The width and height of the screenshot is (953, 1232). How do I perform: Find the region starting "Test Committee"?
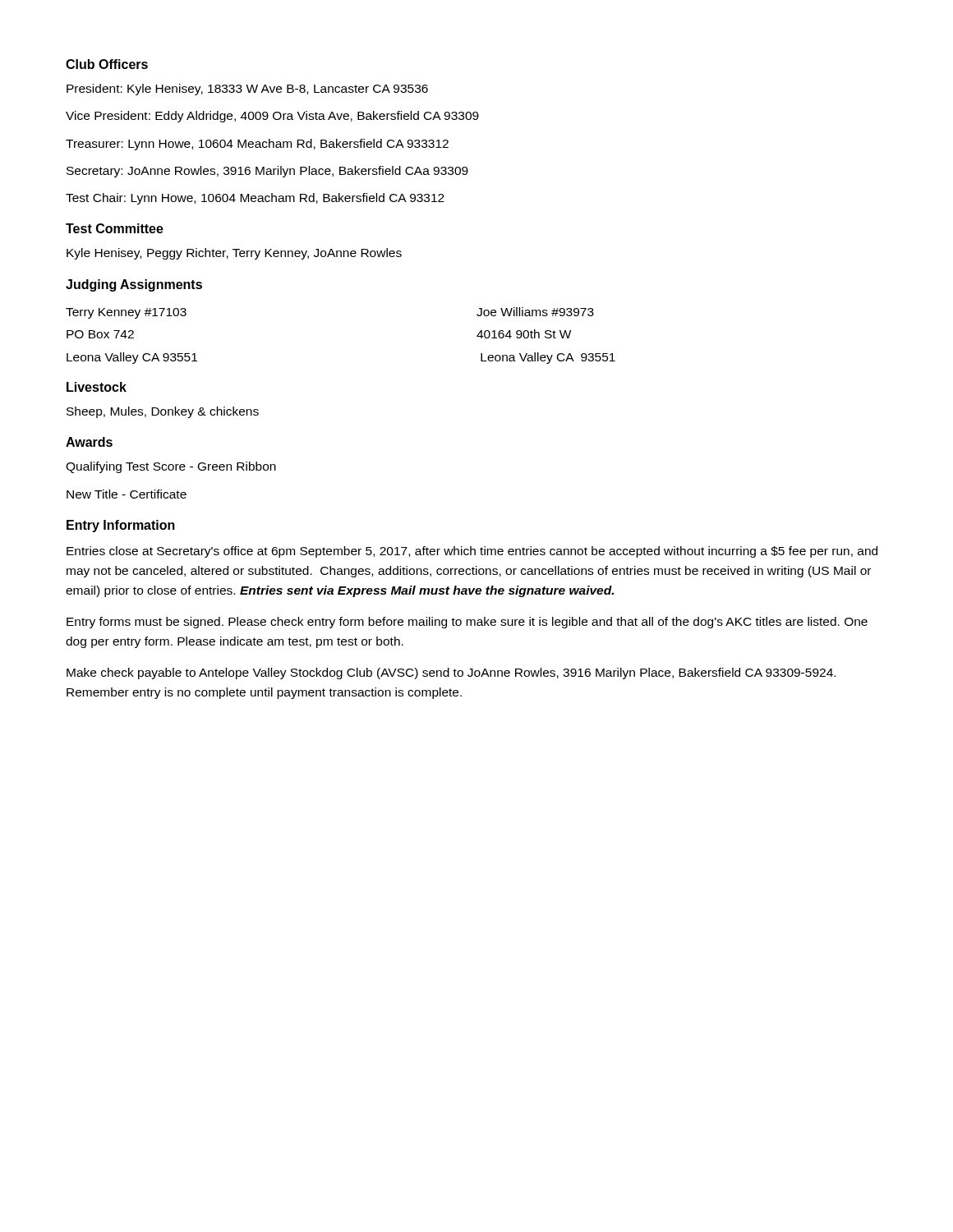coord(115,229)
